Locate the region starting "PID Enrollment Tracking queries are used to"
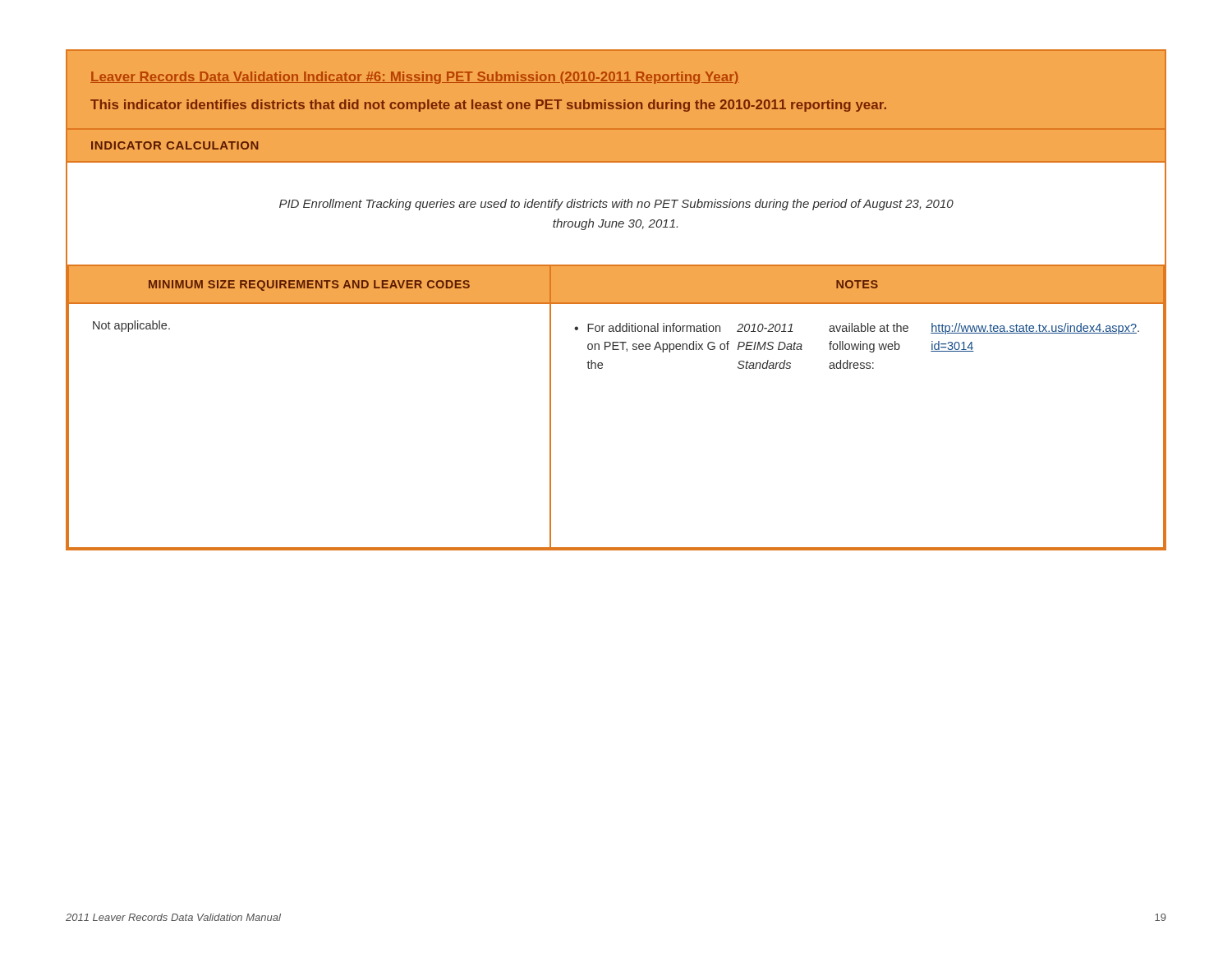Screen dimensions: 953x1232 [x=616, y=213]
